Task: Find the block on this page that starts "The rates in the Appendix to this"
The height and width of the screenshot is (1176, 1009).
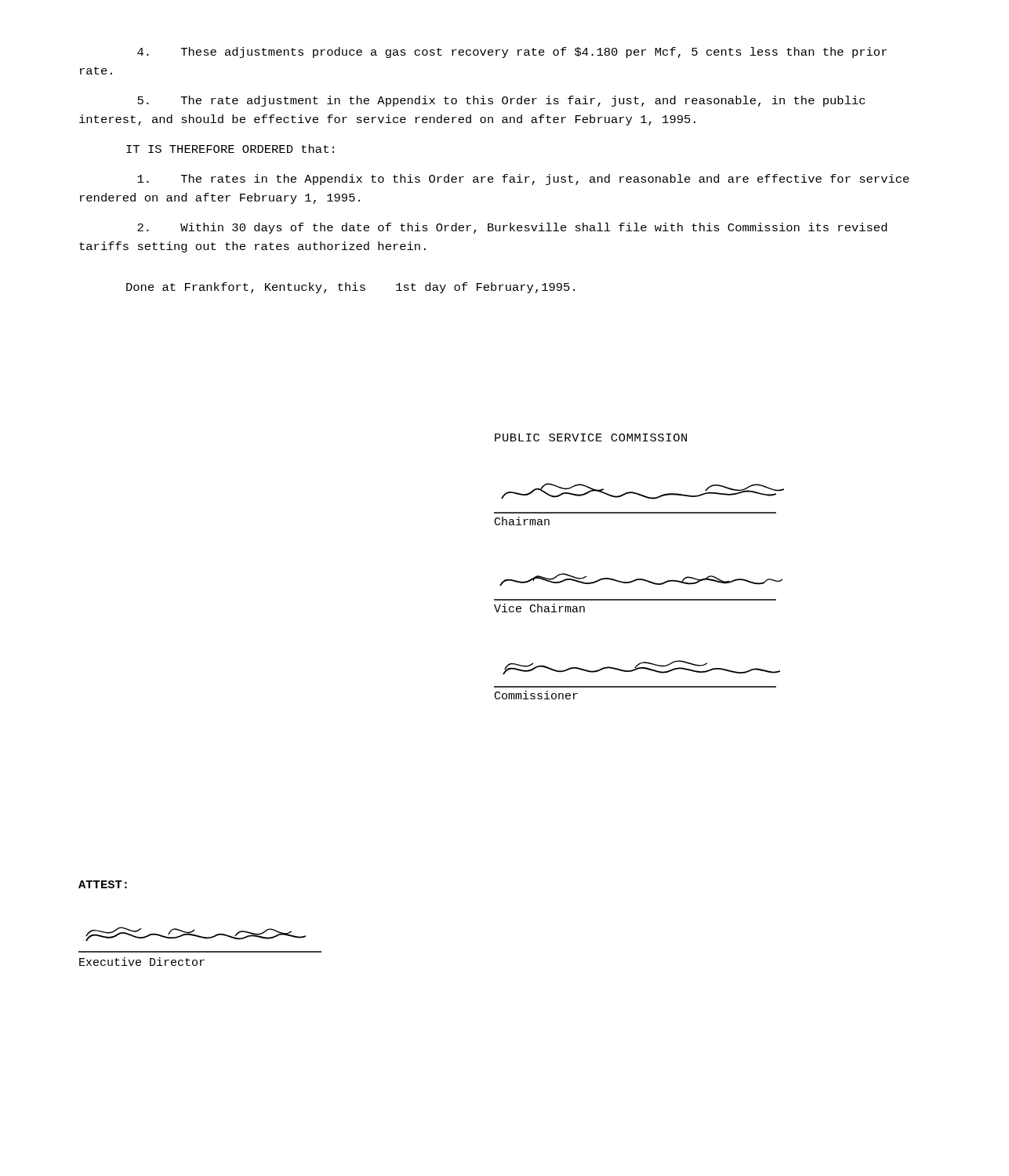Action: coord(494,189)
